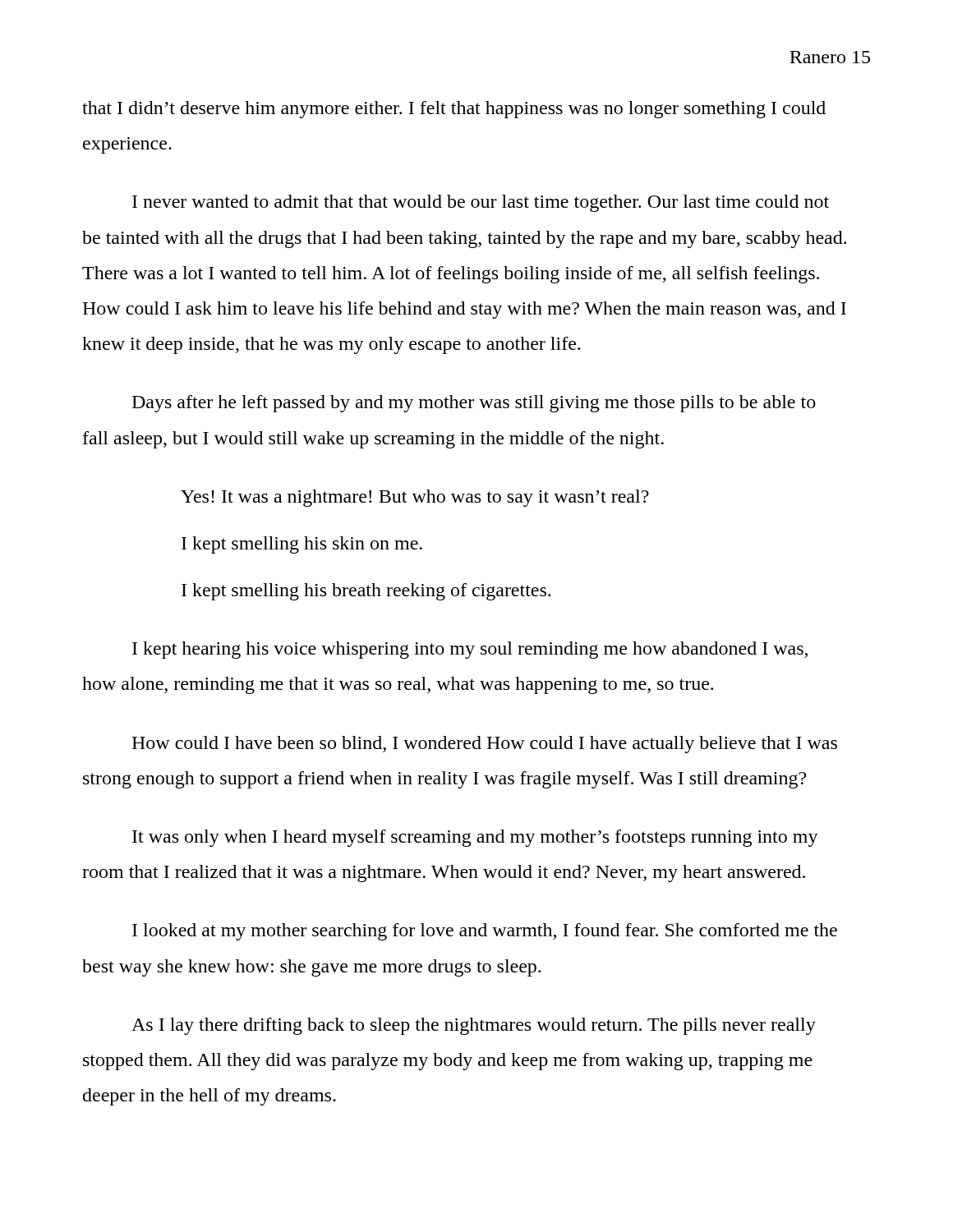Find the element starting "Days after he left passed by"
The height and width of the screenshot is (1232, 953).
coord(474,404)
